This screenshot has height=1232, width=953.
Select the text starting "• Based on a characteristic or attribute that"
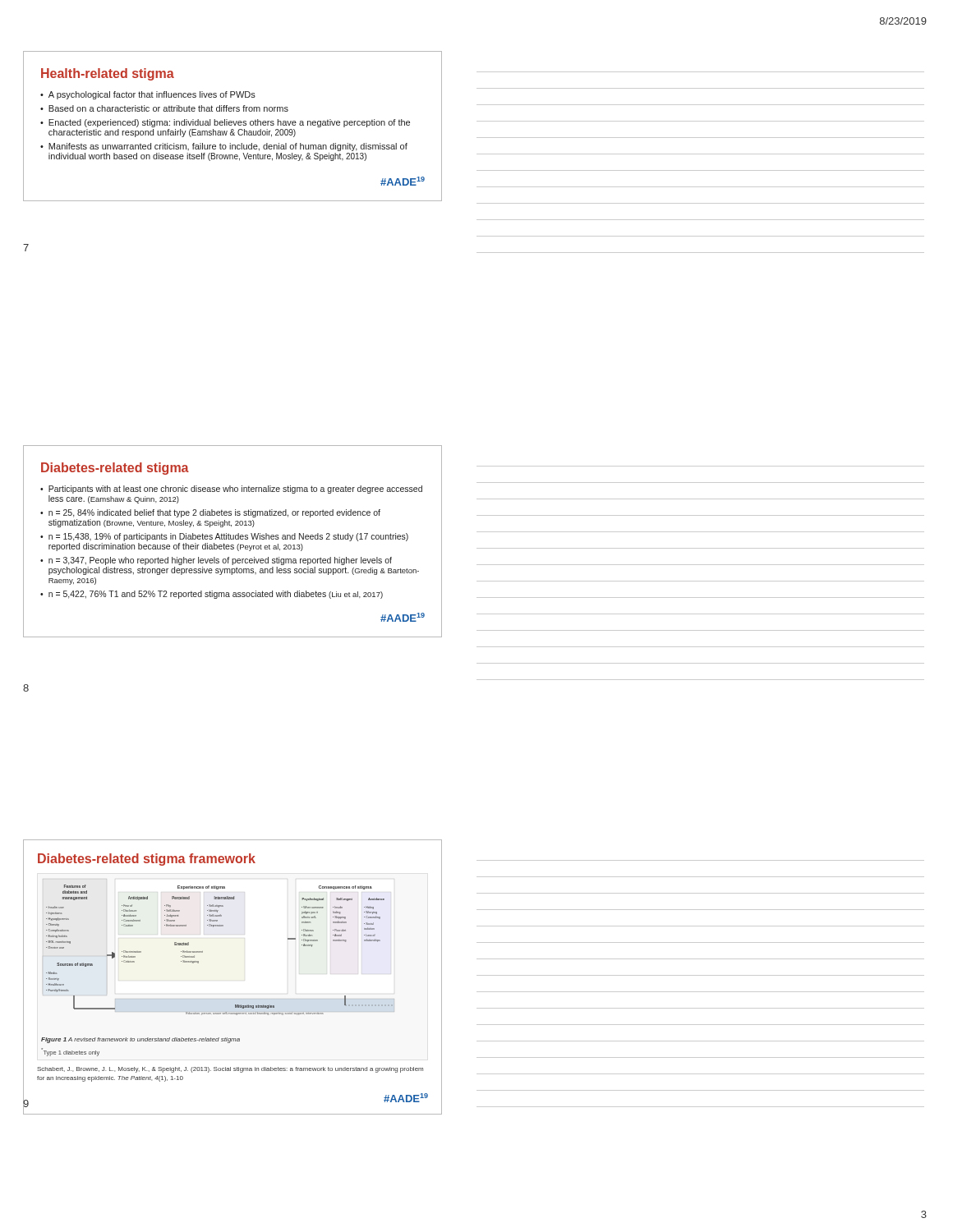point(164,108)
